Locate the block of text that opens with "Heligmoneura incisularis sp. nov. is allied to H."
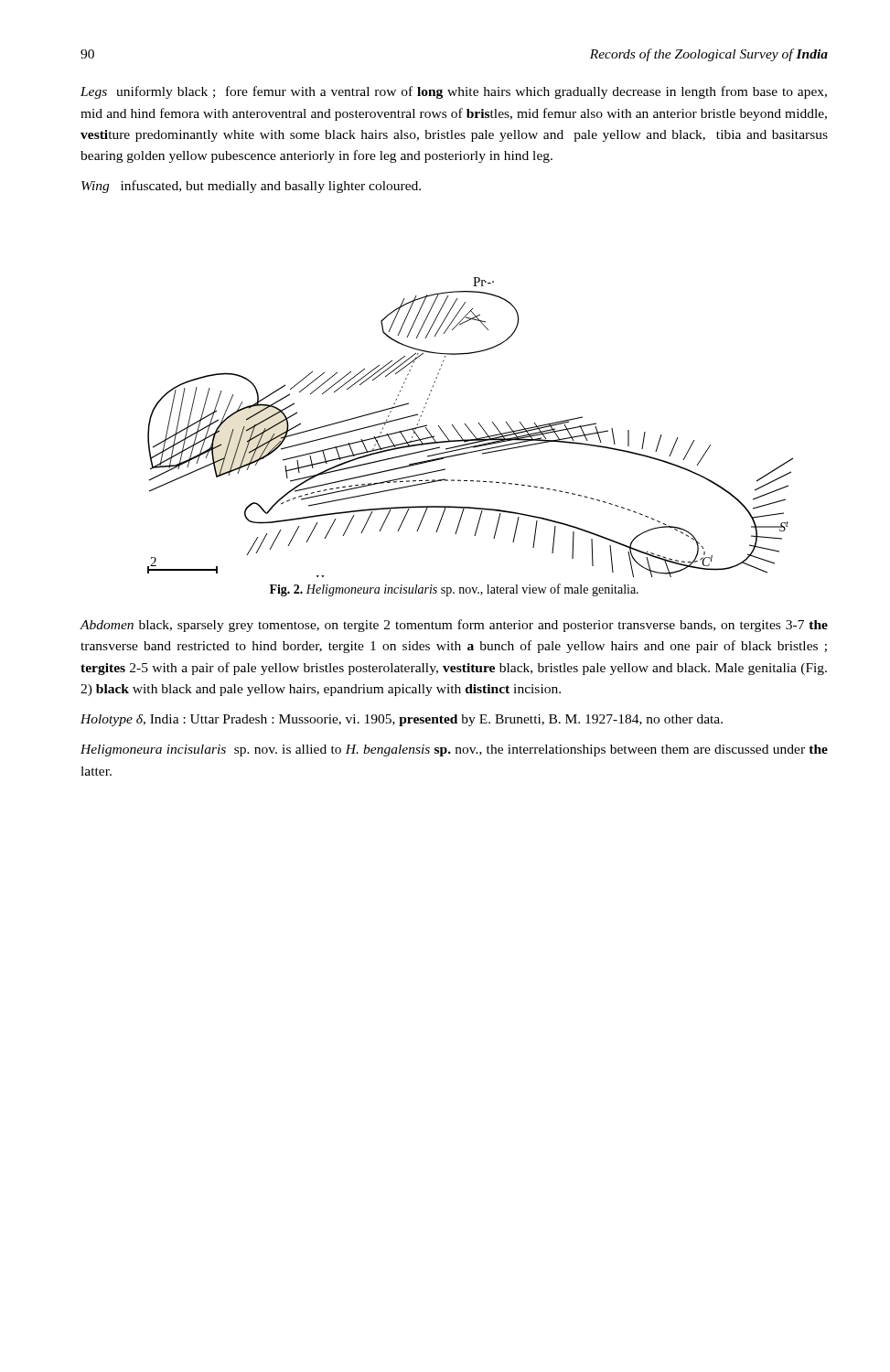 click(x=454, y=760)
